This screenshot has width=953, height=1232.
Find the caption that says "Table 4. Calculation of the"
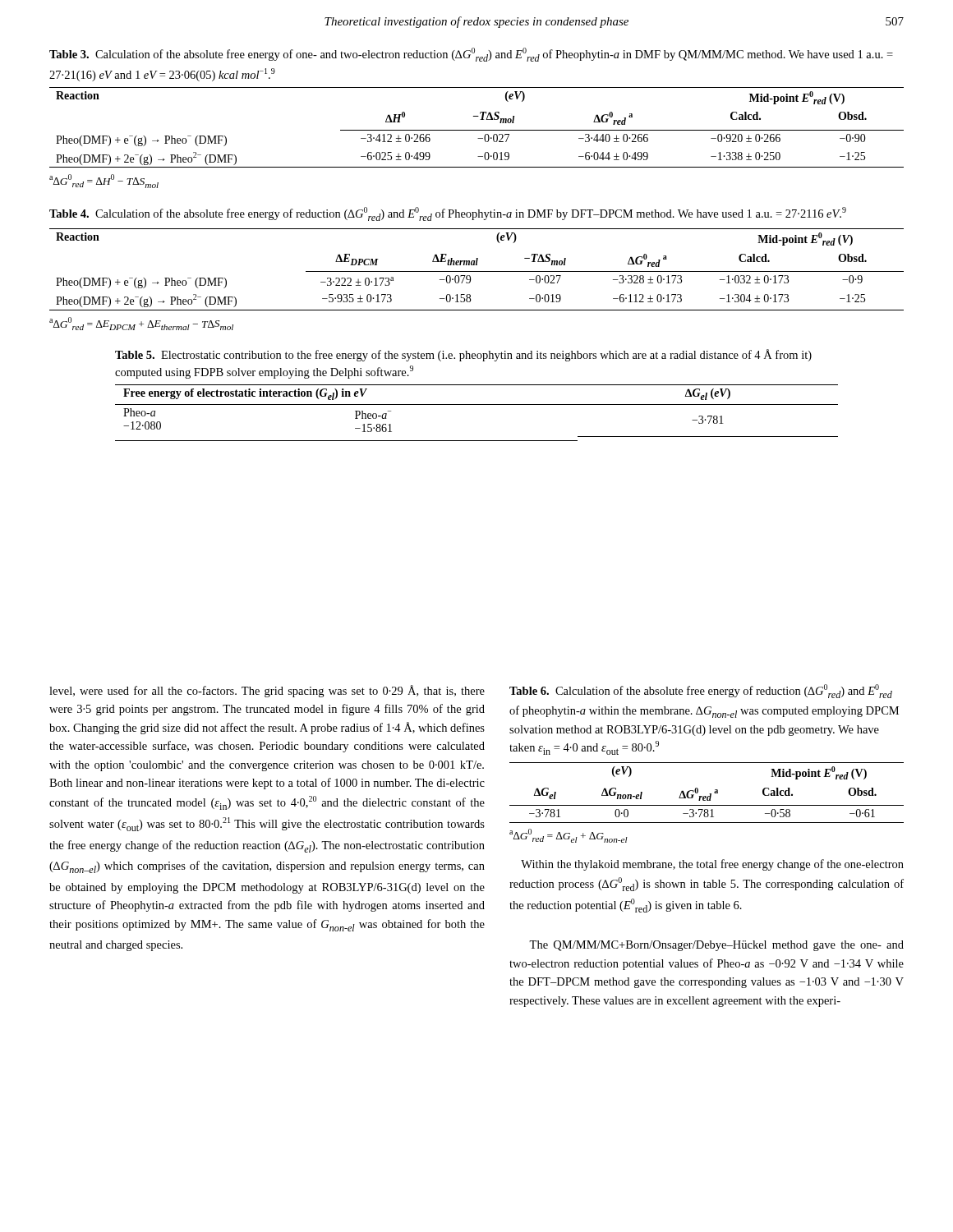coord(448,214)
